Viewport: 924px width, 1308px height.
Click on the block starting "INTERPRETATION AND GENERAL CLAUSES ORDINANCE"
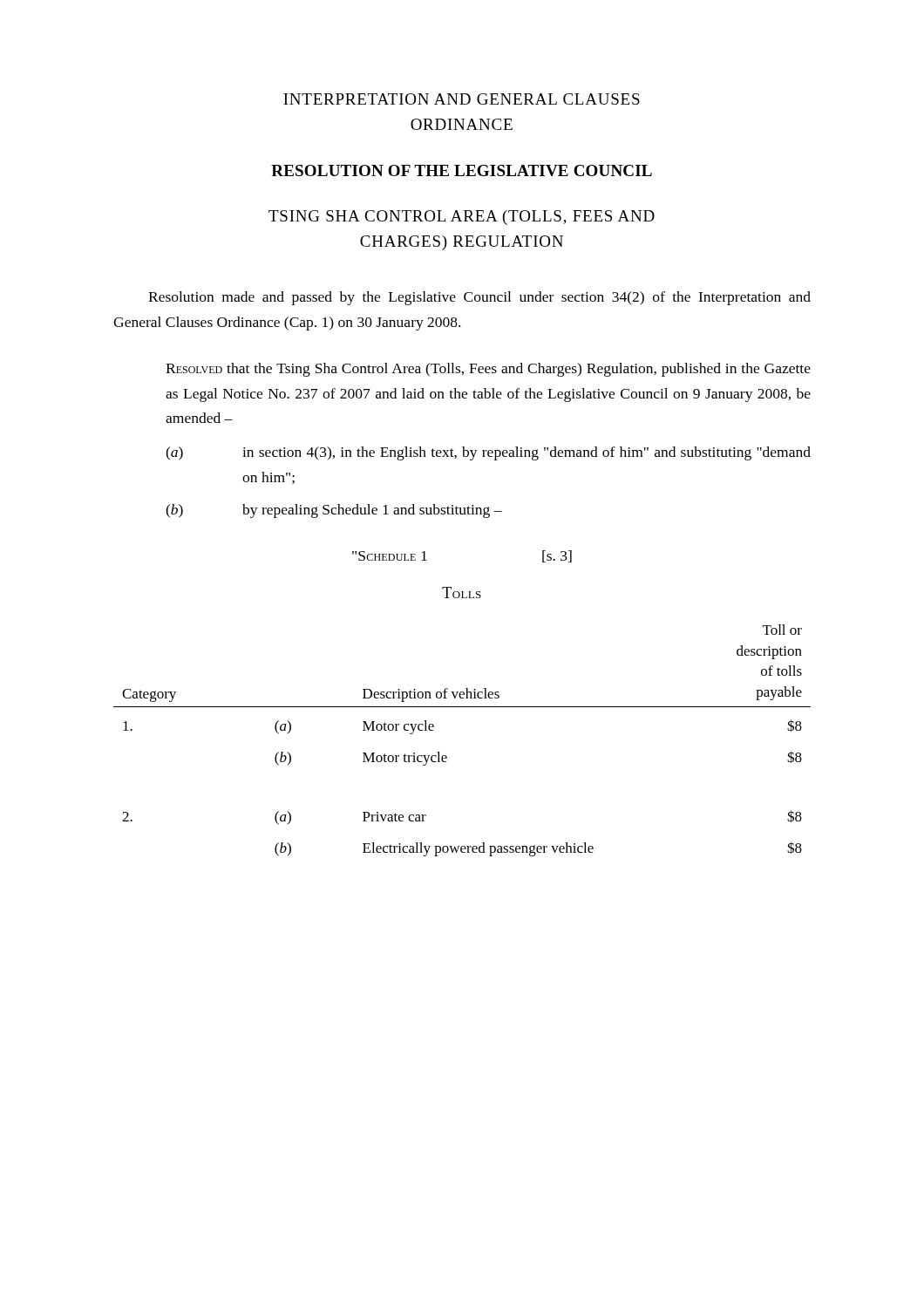[x=462, y=112]
